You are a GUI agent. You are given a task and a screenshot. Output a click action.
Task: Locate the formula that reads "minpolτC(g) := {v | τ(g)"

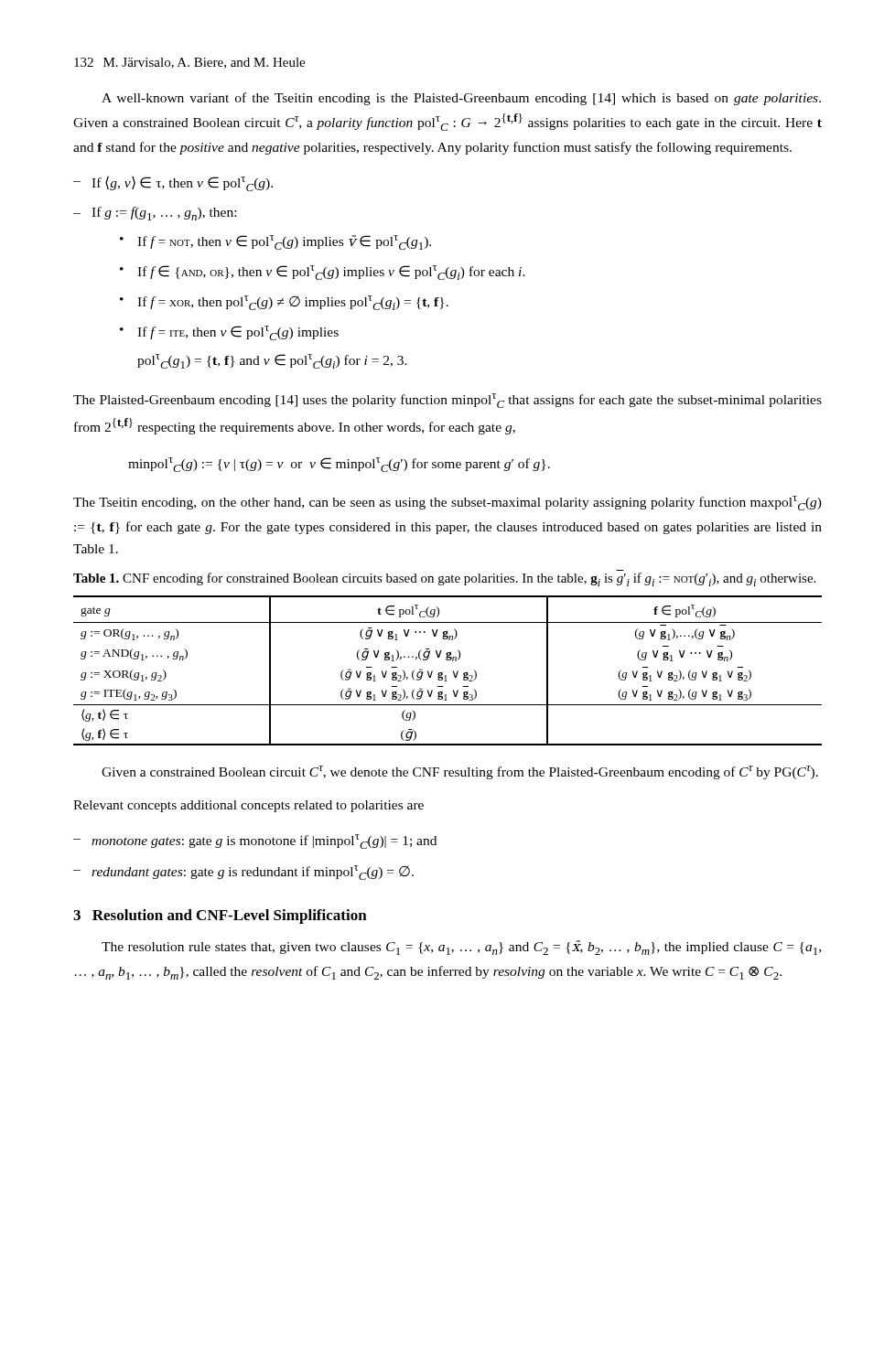tap(339, 464)
